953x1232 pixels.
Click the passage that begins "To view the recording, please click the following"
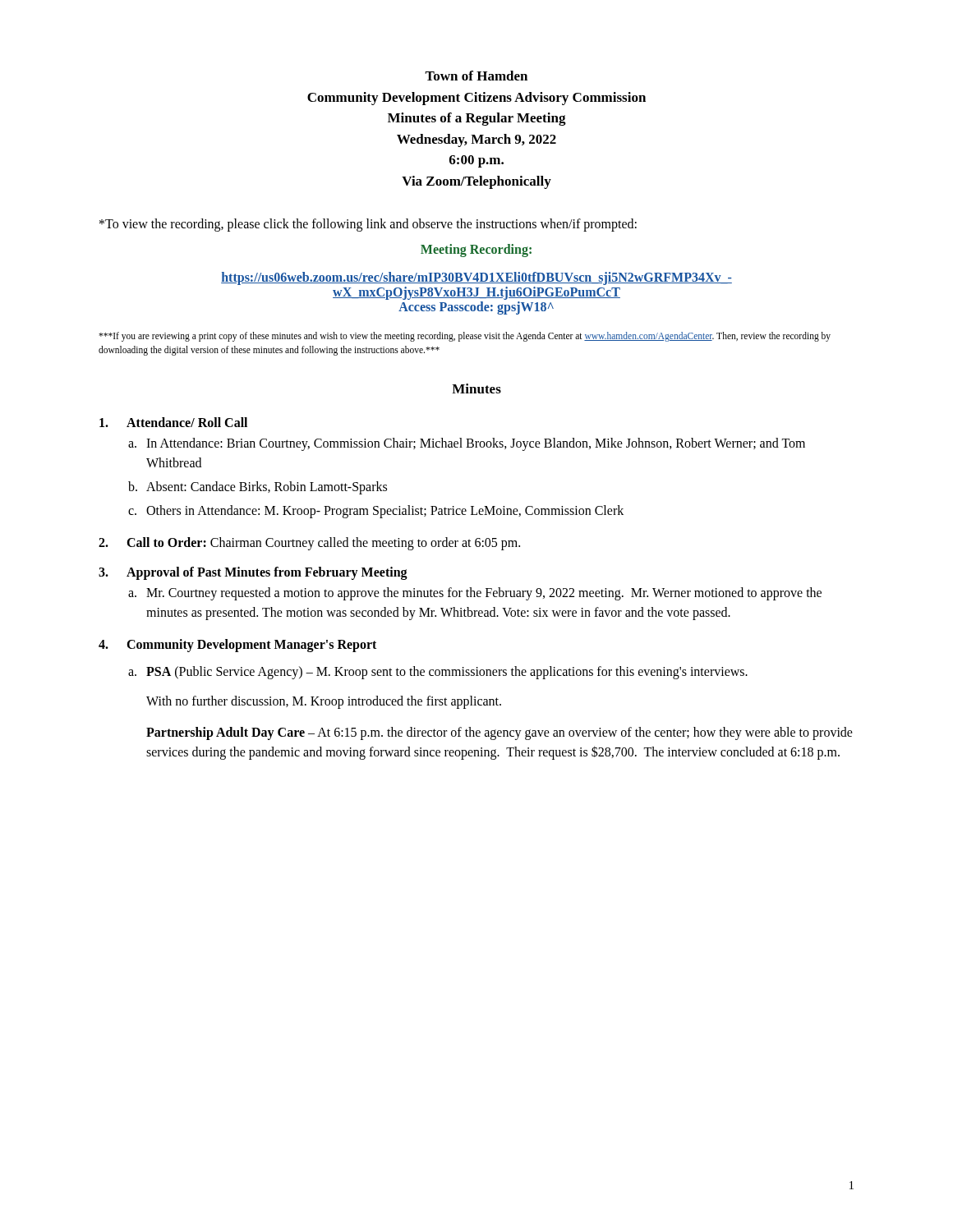(368, 224)
